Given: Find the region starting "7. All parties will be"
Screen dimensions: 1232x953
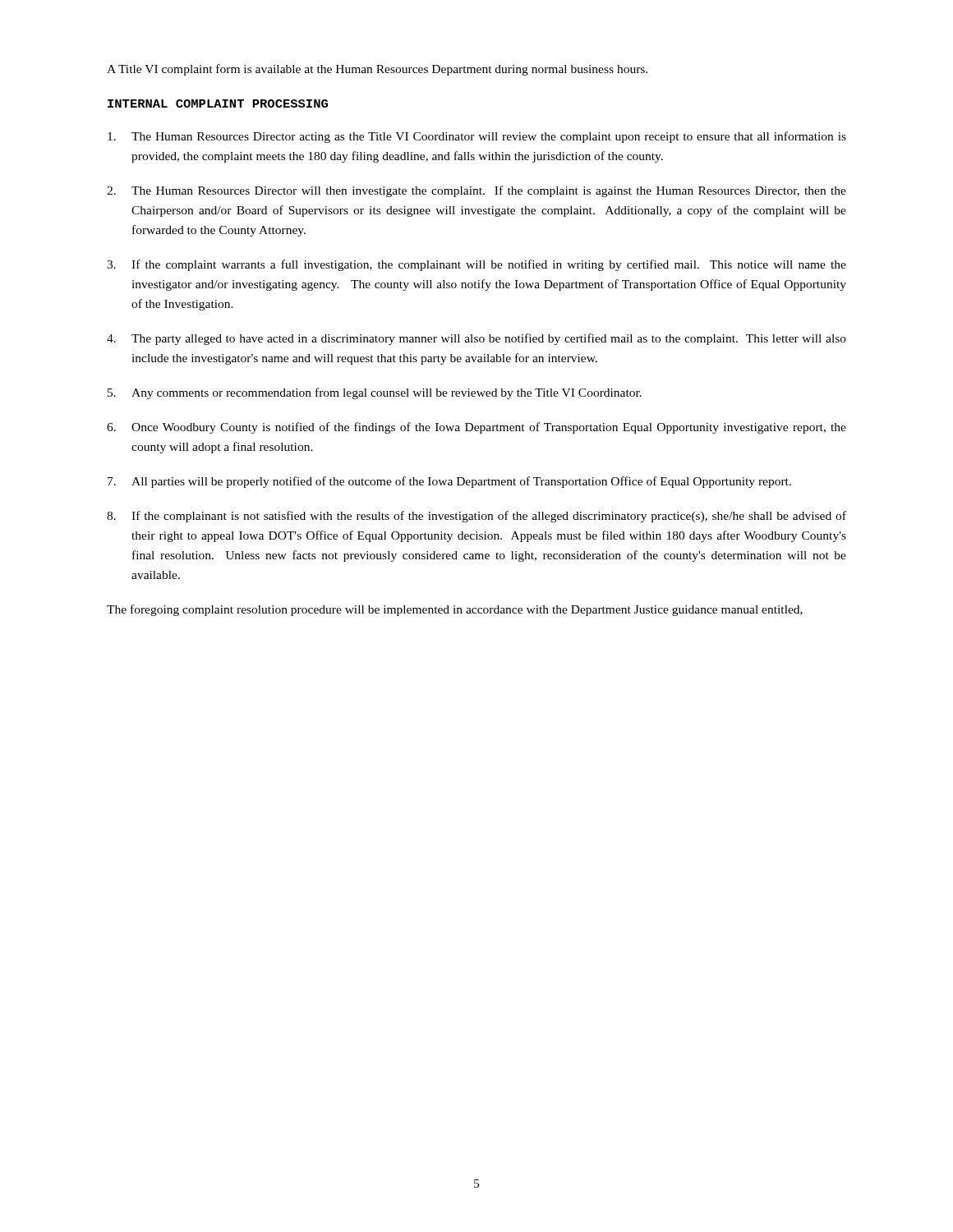Looking at the screenshot, I should (x=476, y=481).
